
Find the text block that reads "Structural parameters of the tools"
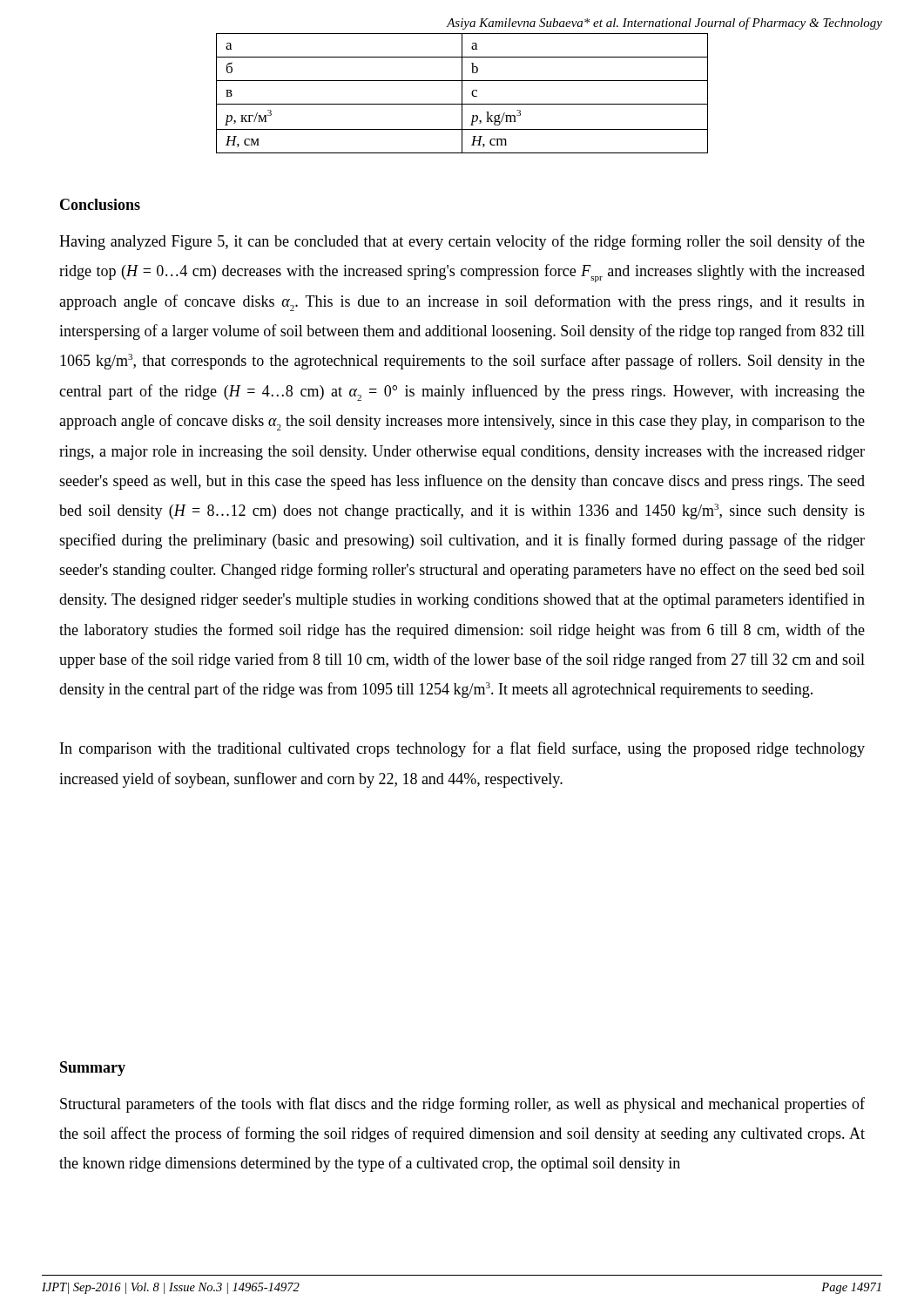click(x=462, y=1134)
